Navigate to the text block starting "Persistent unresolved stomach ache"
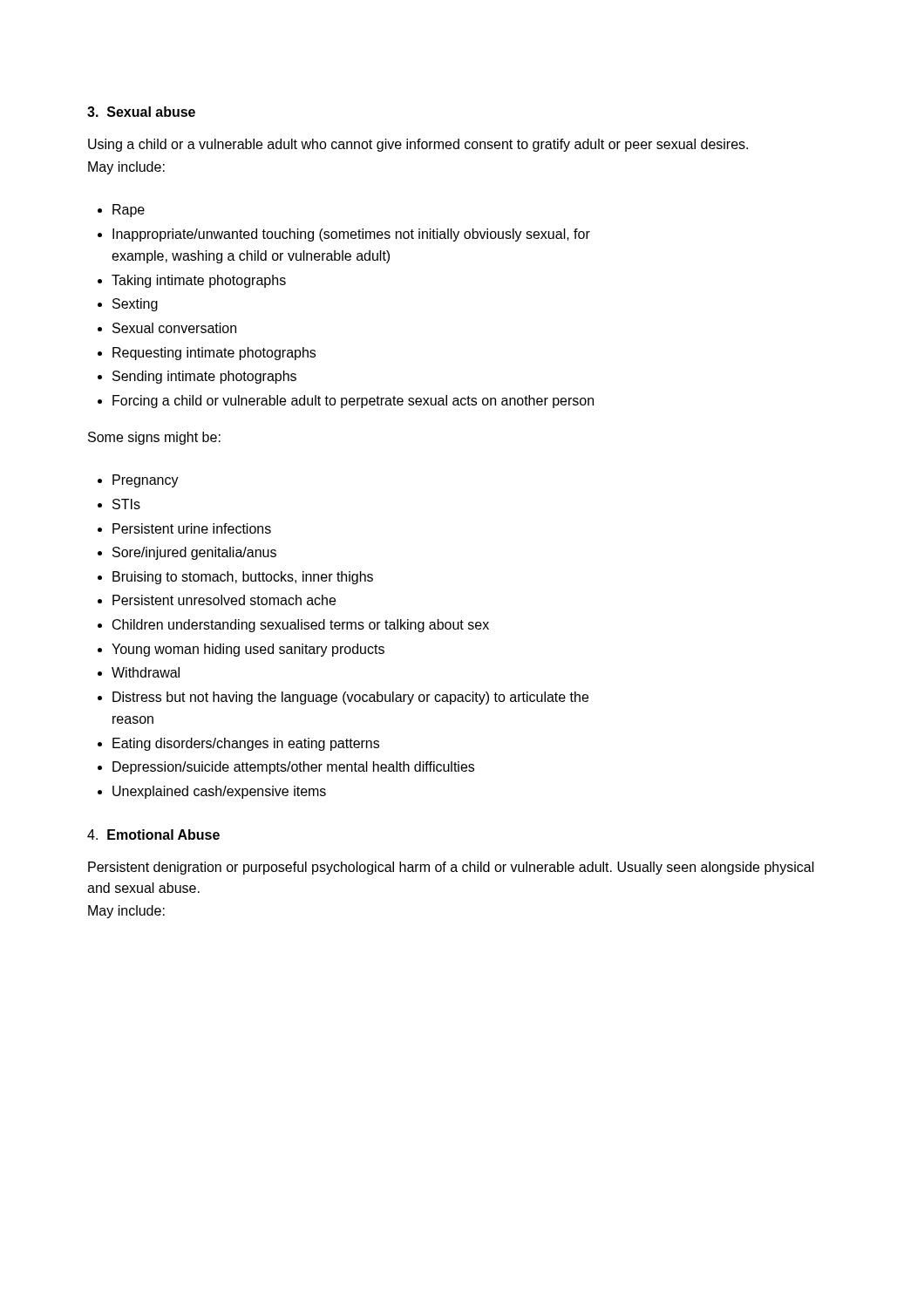This screenshot has width=924, height=1308. 224,601
